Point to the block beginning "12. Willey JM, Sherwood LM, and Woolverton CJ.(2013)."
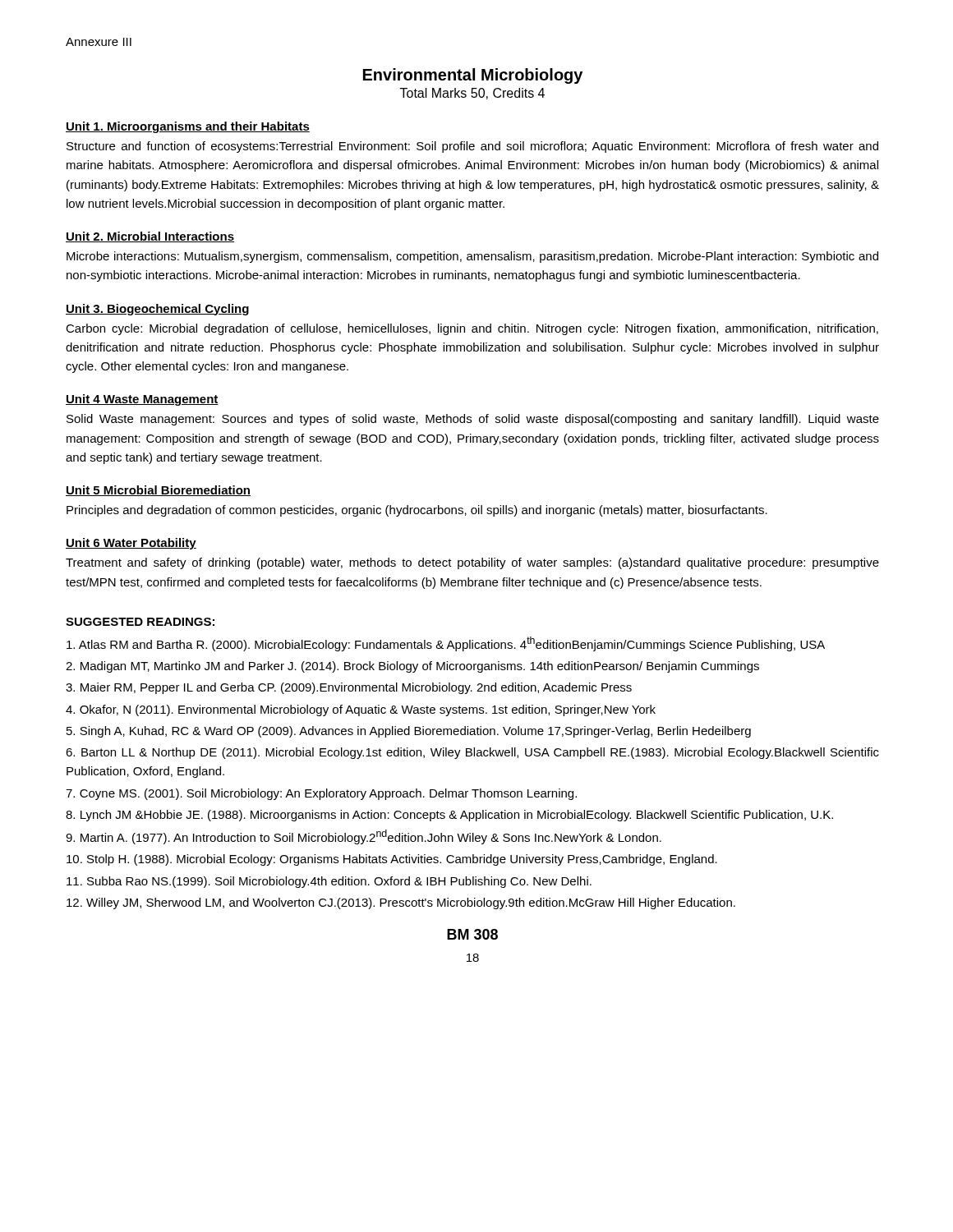The width and height of the screenshot is (953, 1232). point(401,902)
